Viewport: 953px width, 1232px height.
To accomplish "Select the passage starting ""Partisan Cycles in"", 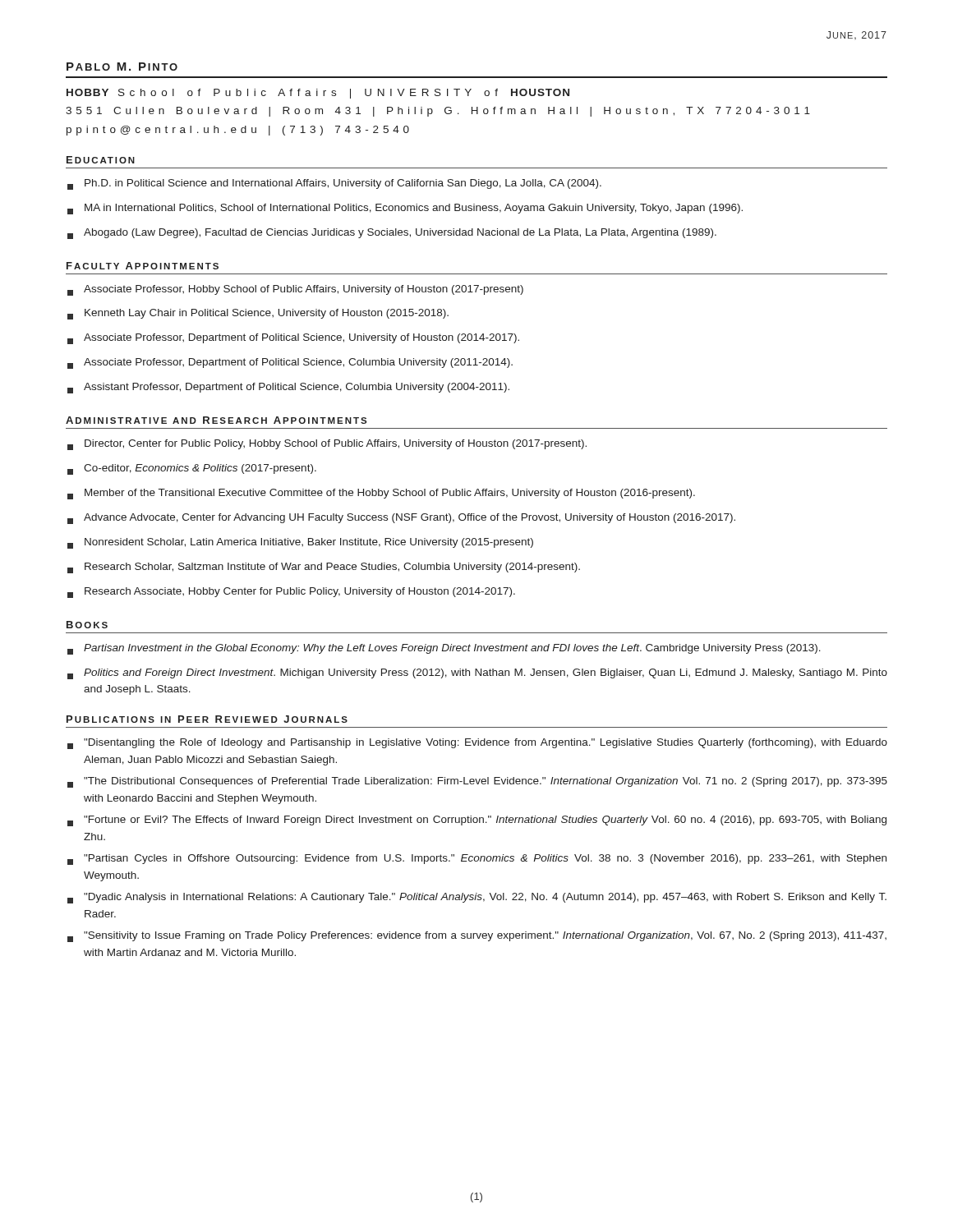I will tap(476, 867).
